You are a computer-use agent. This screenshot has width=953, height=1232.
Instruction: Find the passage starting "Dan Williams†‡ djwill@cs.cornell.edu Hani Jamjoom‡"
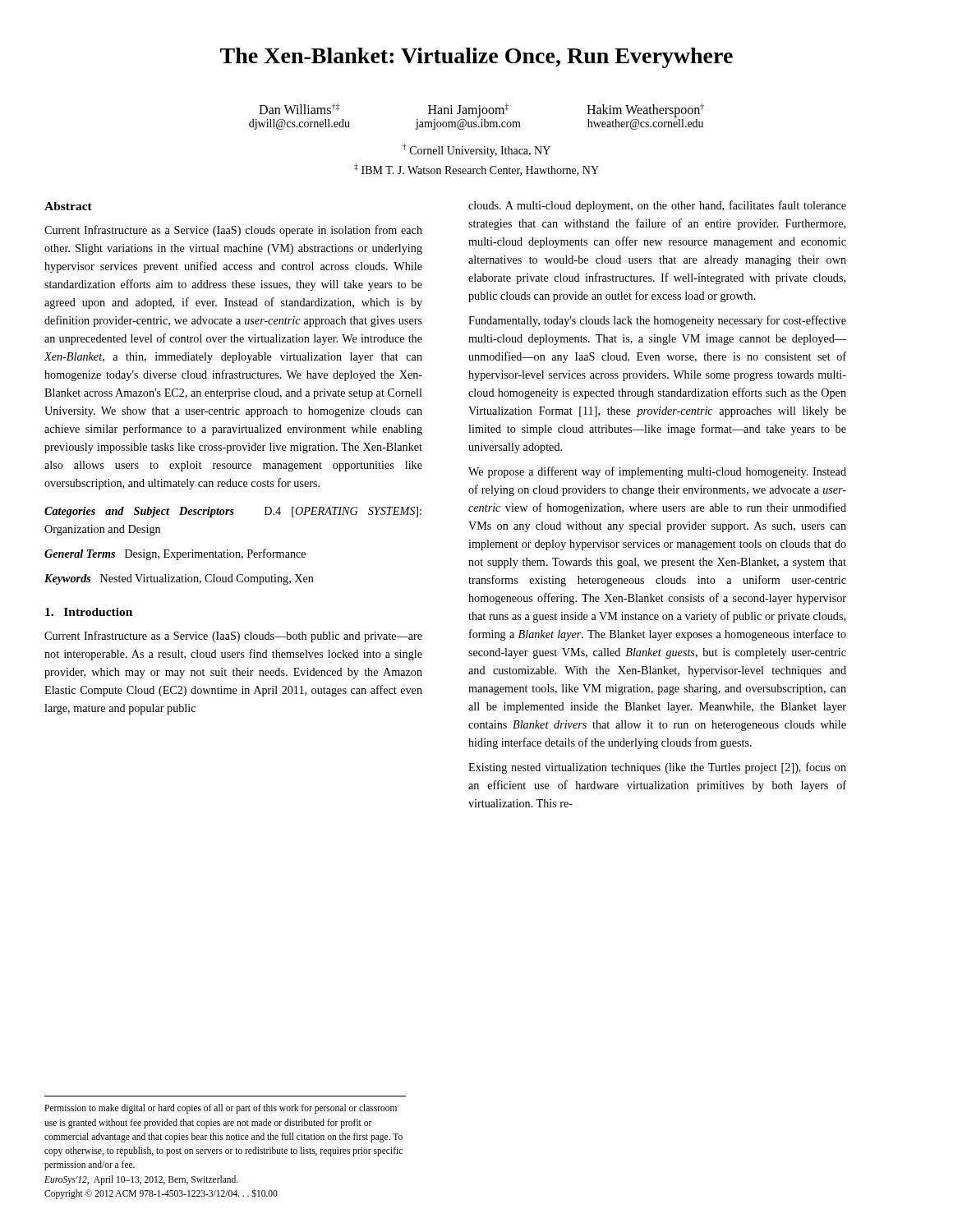476,116
